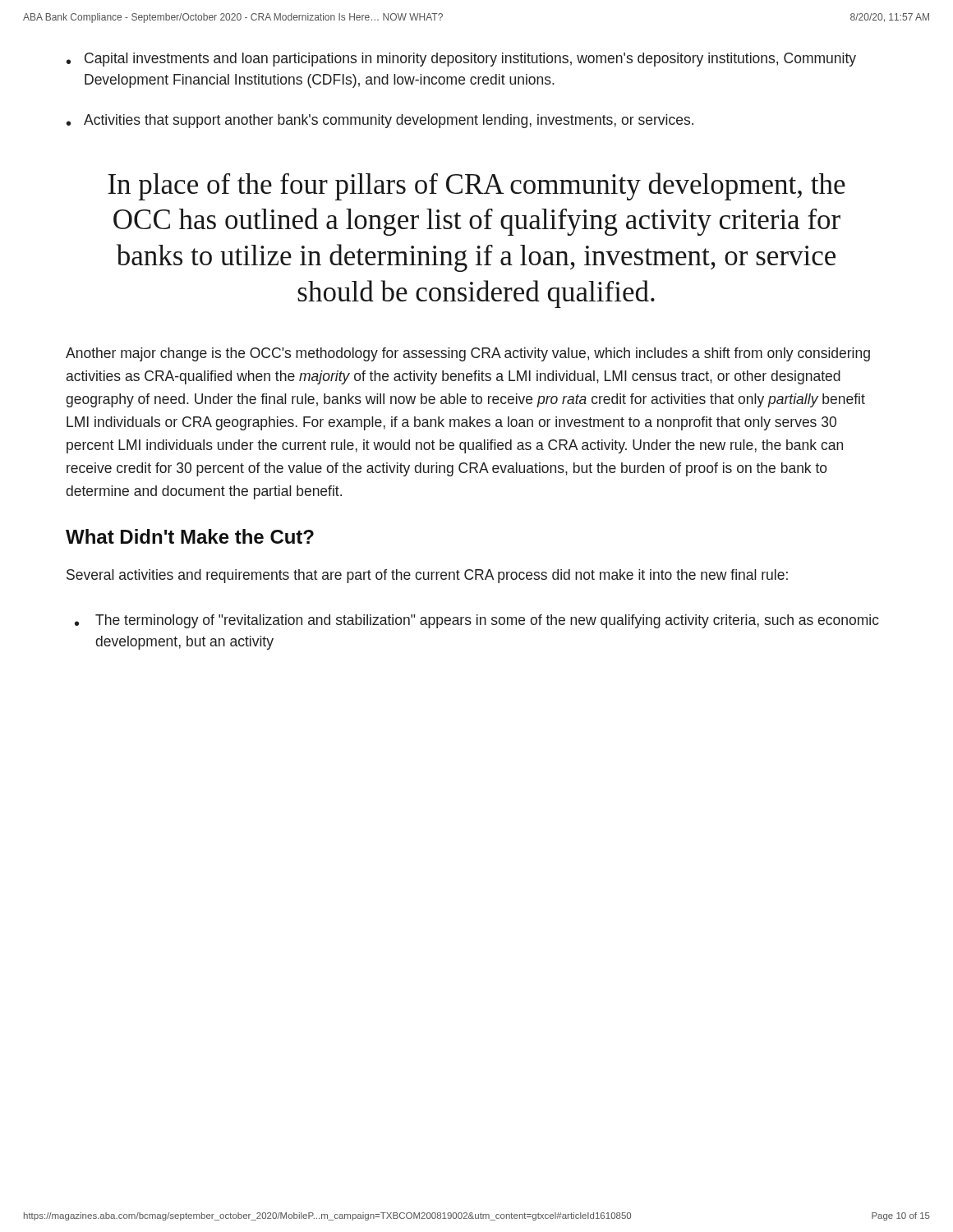This screenshot has height=1232, width=953.
Task: Navigate to the passage starting "Another major change"
Action: click(x=468, y=422)
